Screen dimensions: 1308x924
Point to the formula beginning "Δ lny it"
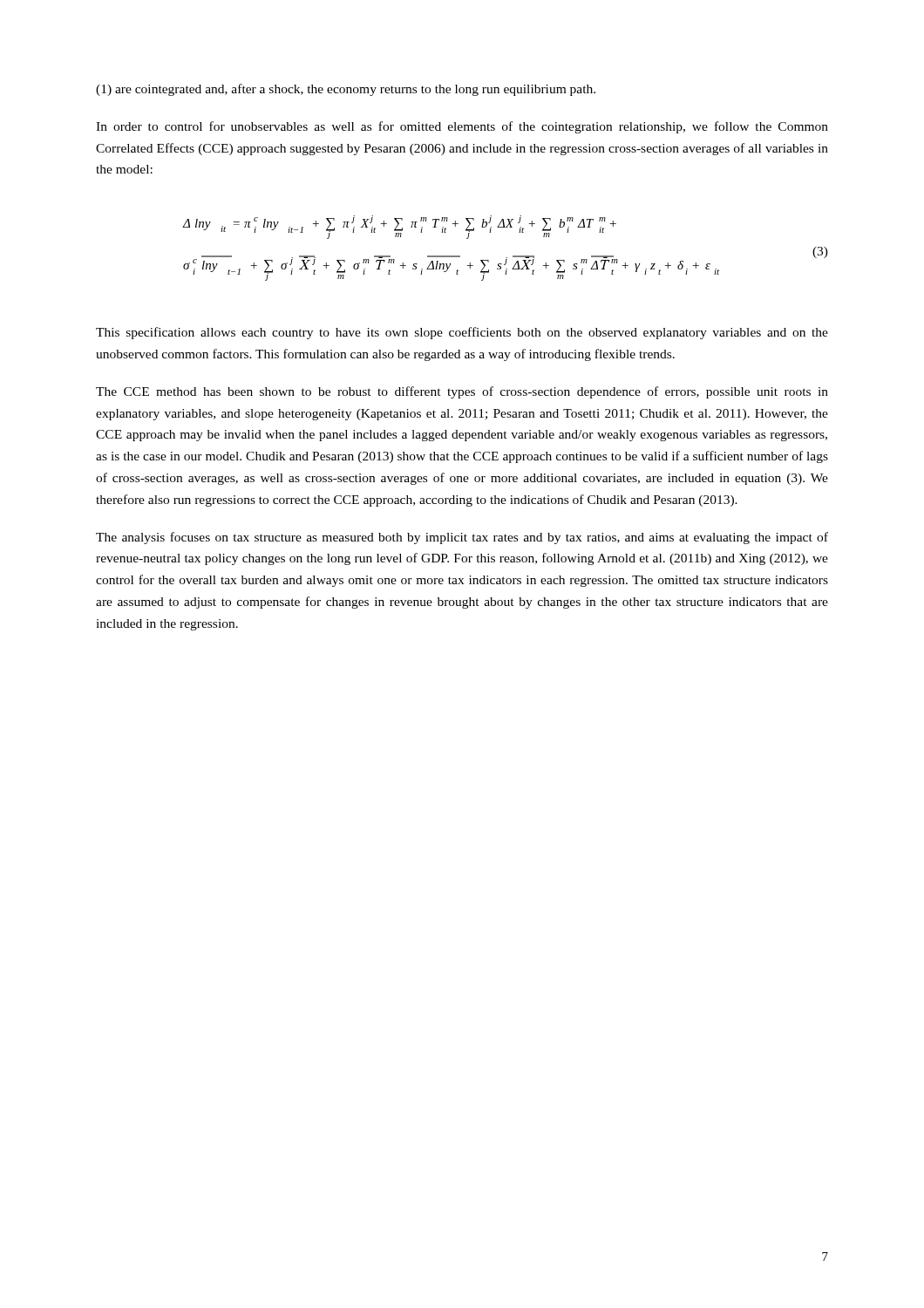[492, 251]
